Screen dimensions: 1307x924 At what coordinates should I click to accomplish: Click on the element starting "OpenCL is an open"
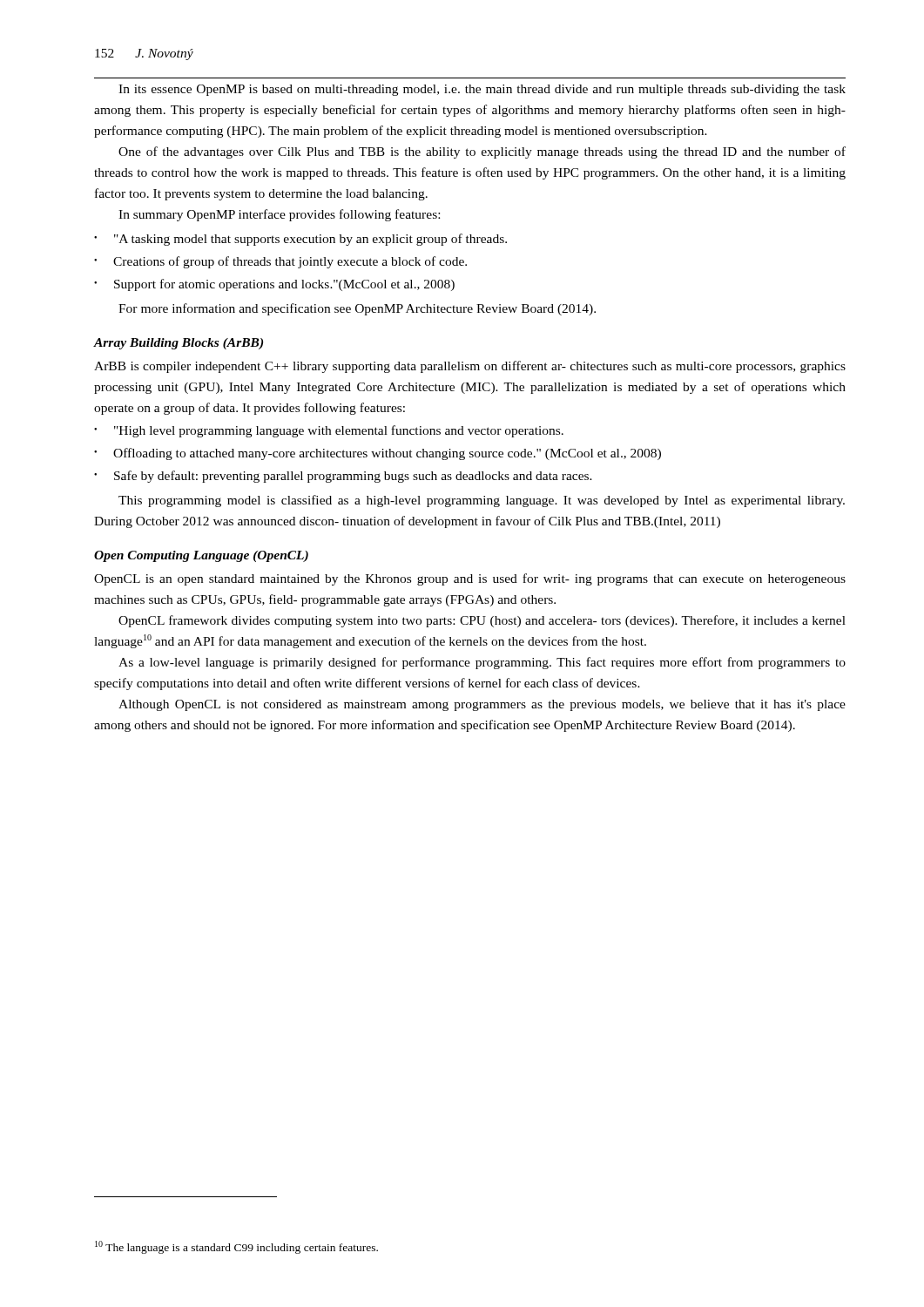click(470, 589)
